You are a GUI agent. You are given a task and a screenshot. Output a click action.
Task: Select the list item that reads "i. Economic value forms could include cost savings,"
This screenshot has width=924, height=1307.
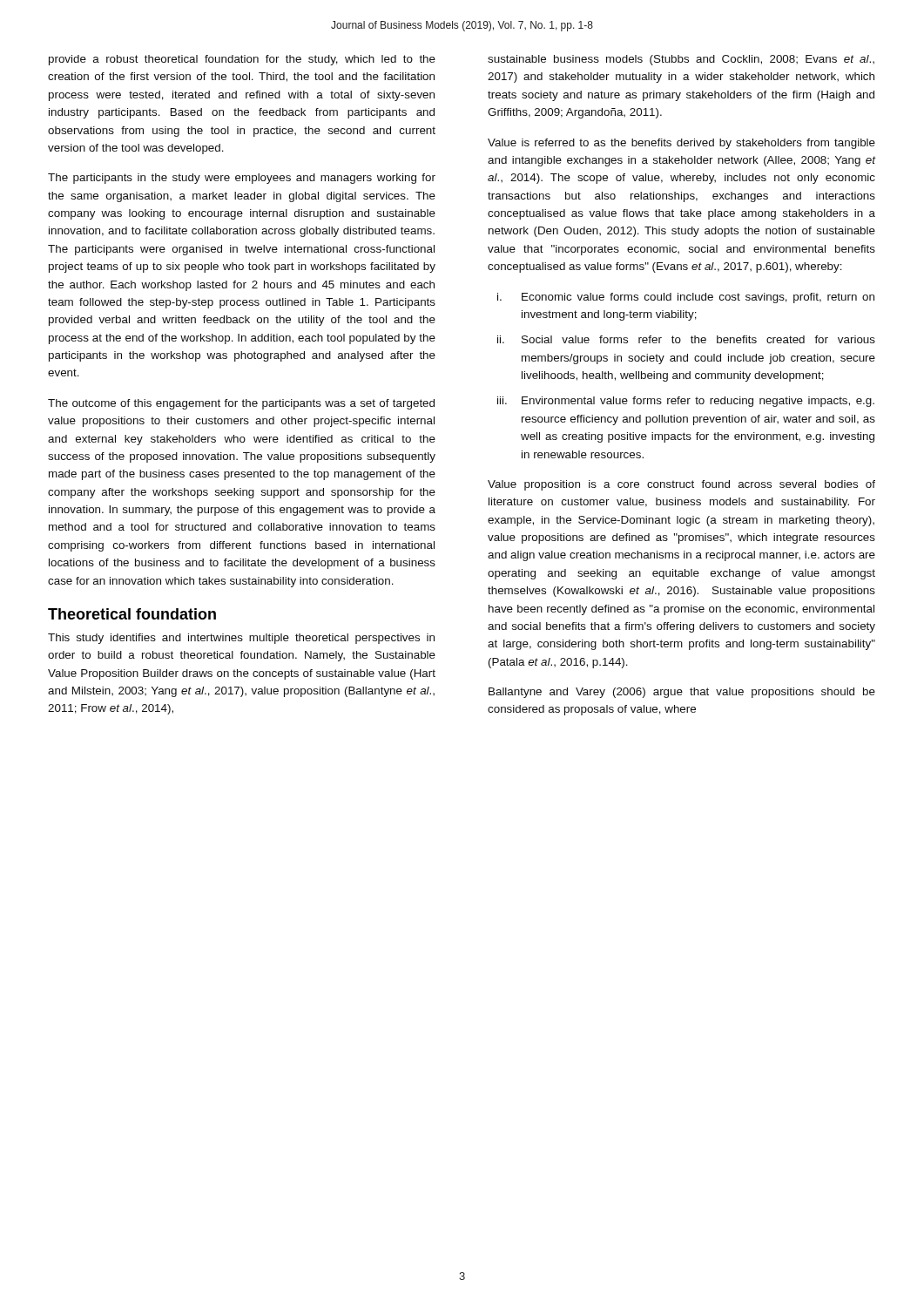coord(686,306)
